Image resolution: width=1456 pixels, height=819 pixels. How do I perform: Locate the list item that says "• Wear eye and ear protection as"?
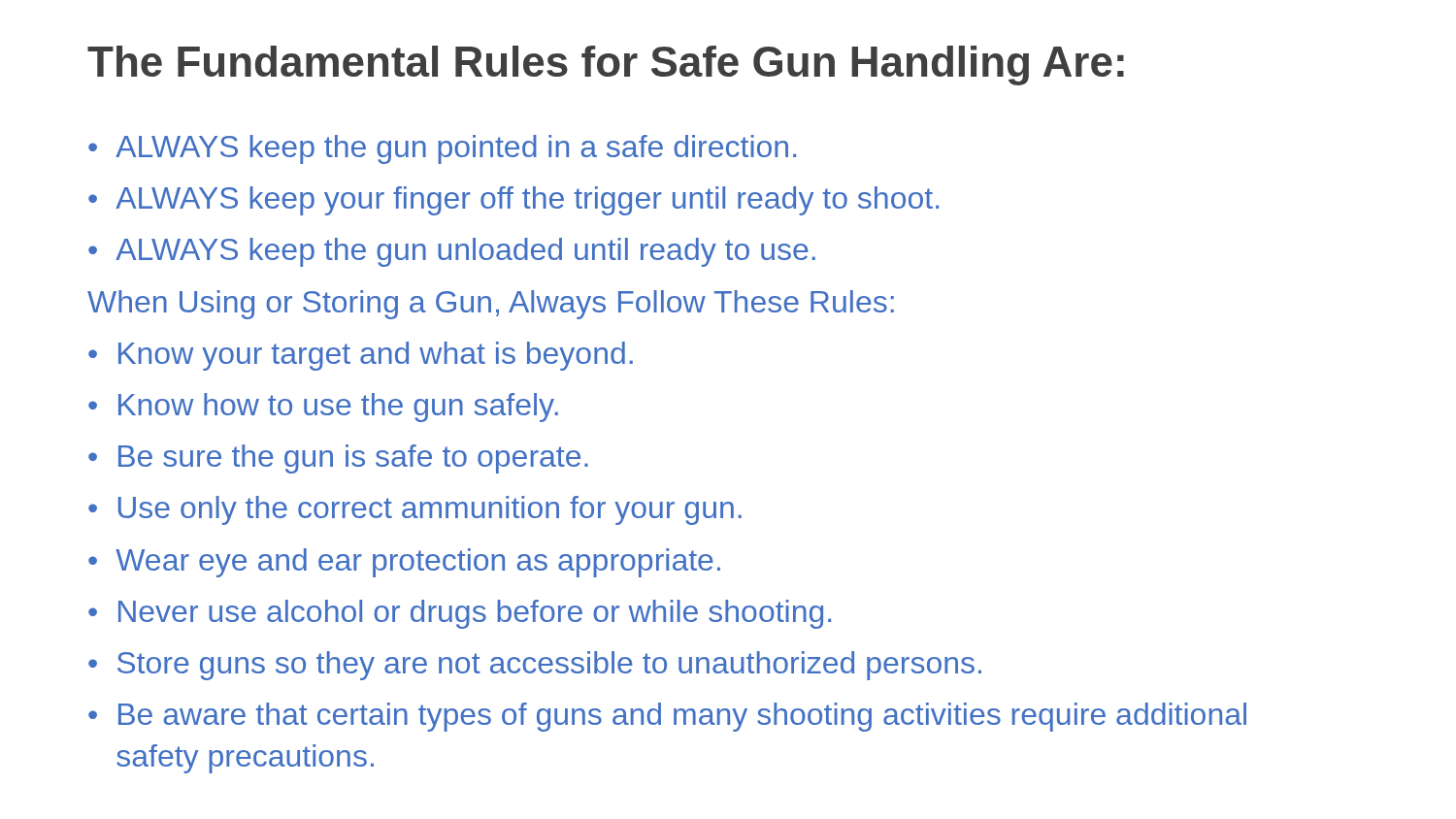(675, 560)
